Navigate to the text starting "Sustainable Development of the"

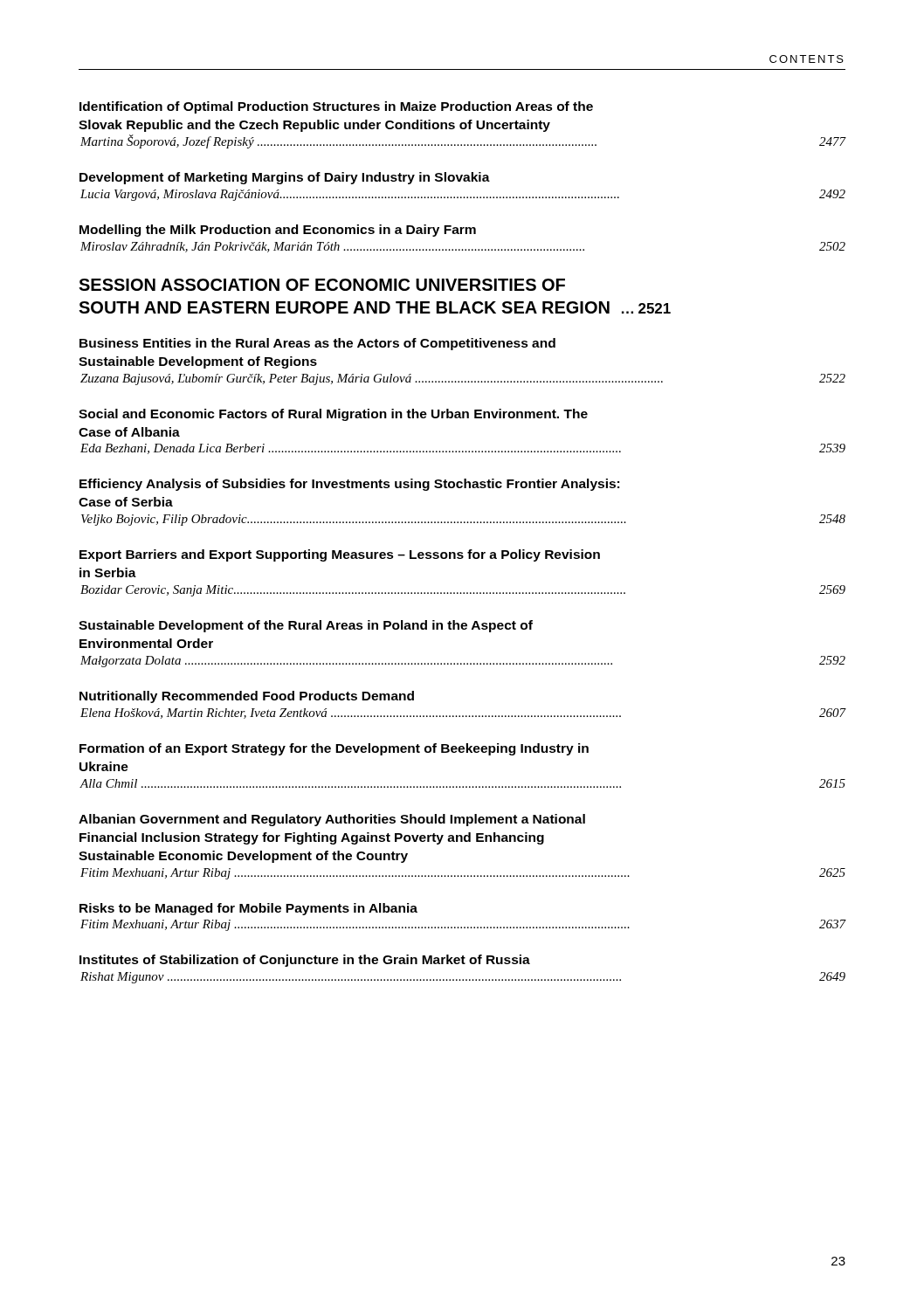306,626
